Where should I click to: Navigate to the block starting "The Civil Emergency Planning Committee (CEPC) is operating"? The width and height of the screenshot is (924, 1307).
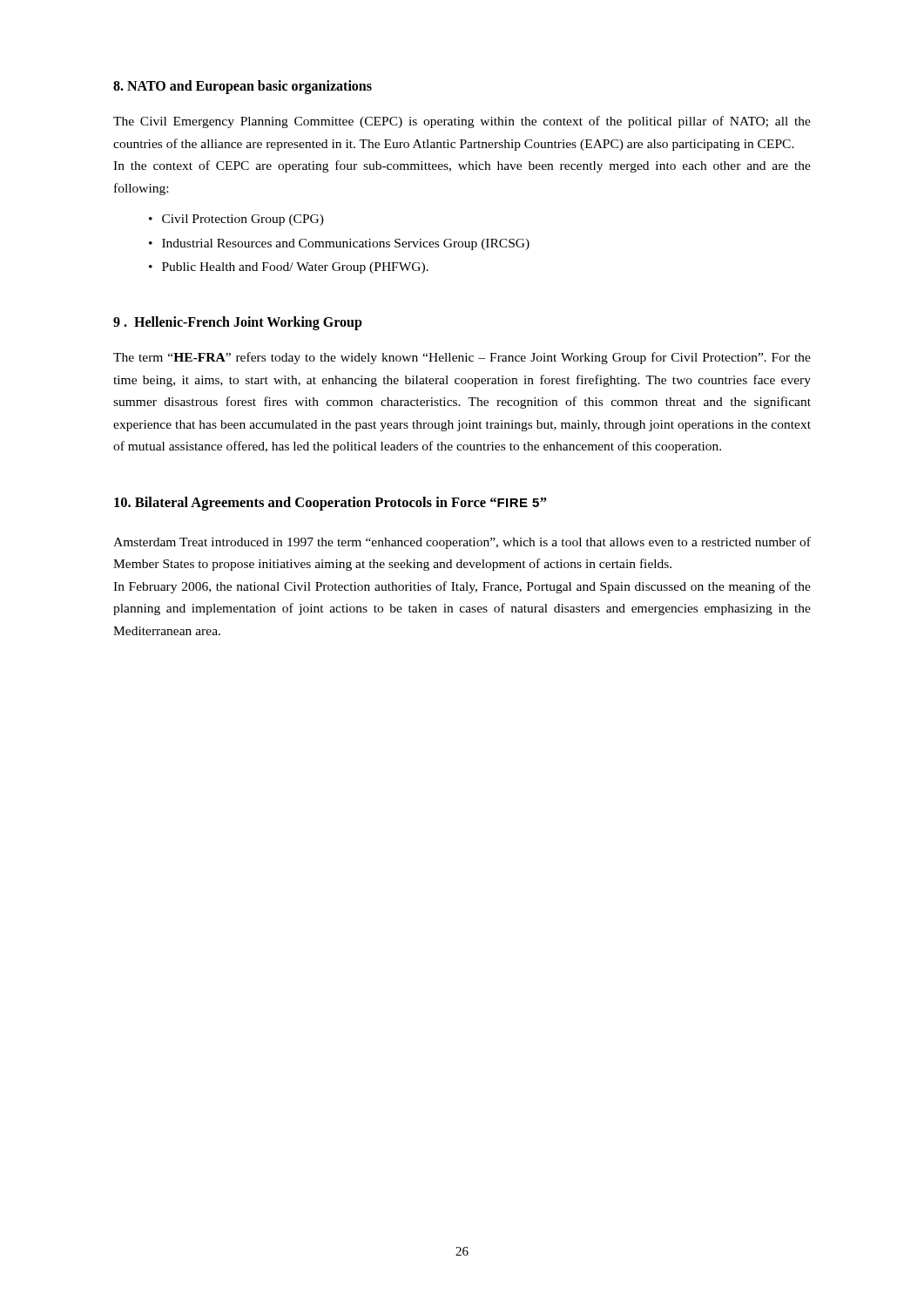(x=462, y=132)
